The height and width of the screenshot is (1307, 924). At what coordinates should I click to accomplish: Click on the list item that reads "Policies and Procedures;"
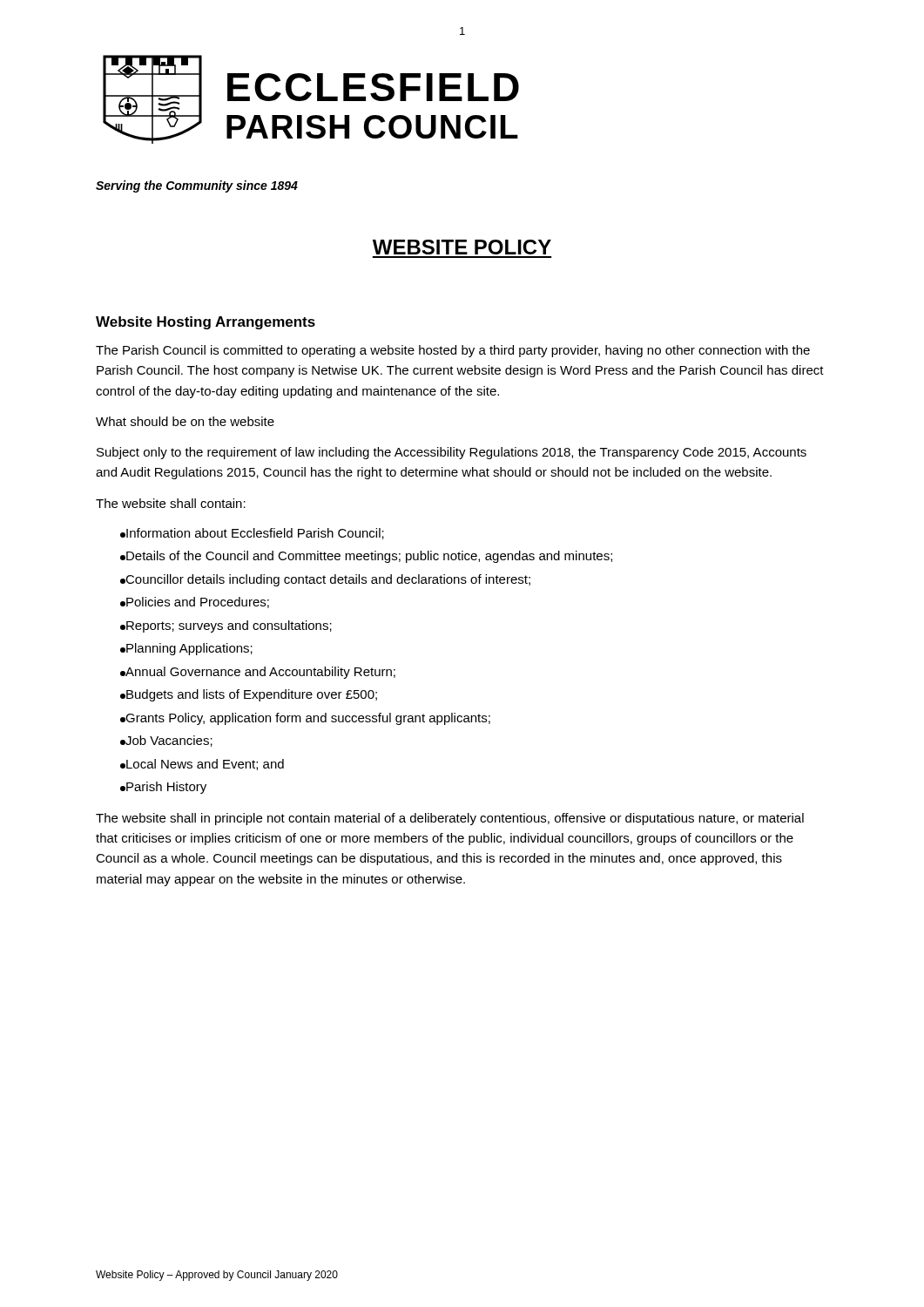(x=195, y=603)
